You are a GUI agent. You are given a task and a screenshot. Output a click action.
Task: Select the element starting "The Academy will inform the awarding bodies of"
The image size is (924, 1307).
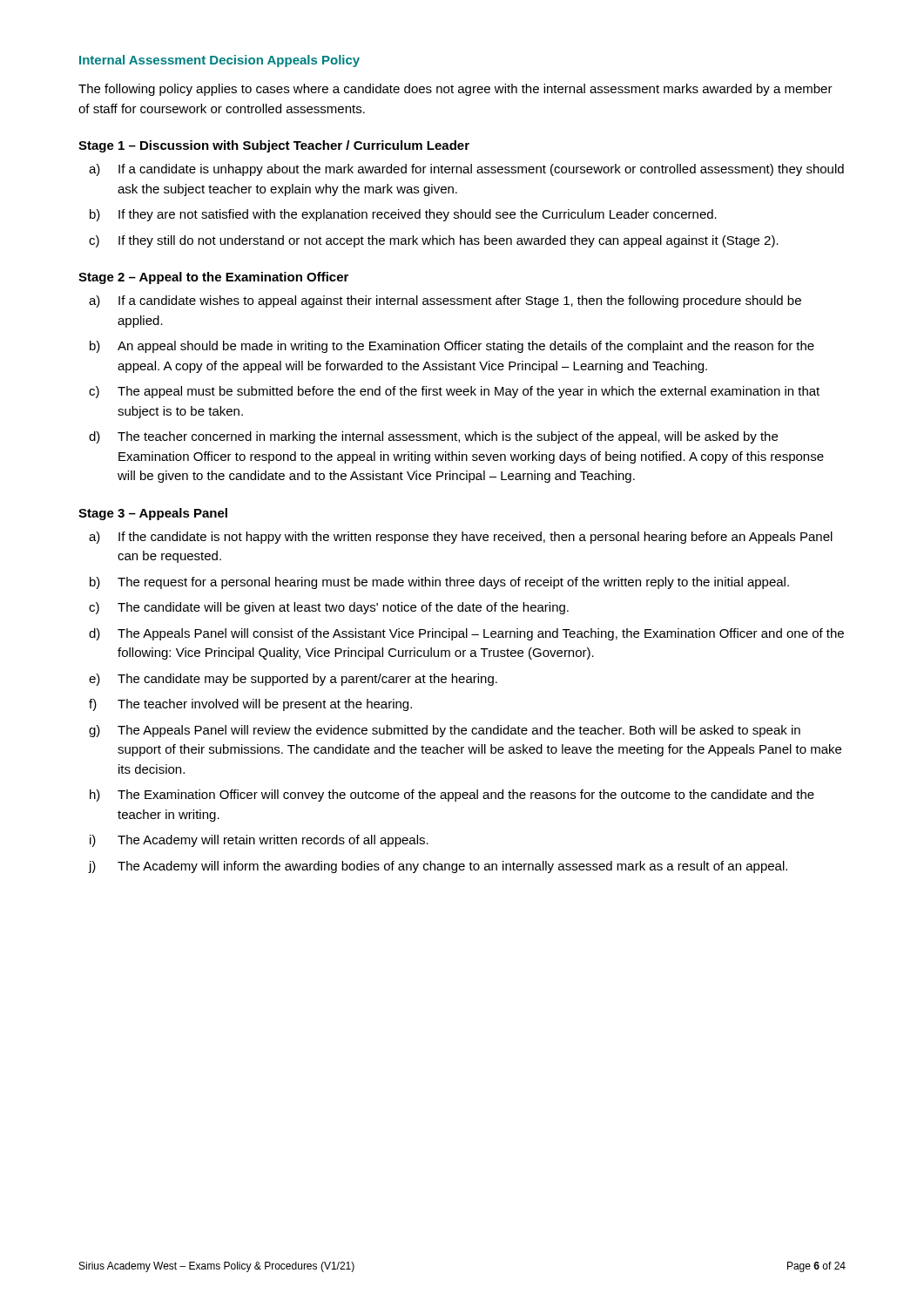pyautogui.click(x=453, y=865)
